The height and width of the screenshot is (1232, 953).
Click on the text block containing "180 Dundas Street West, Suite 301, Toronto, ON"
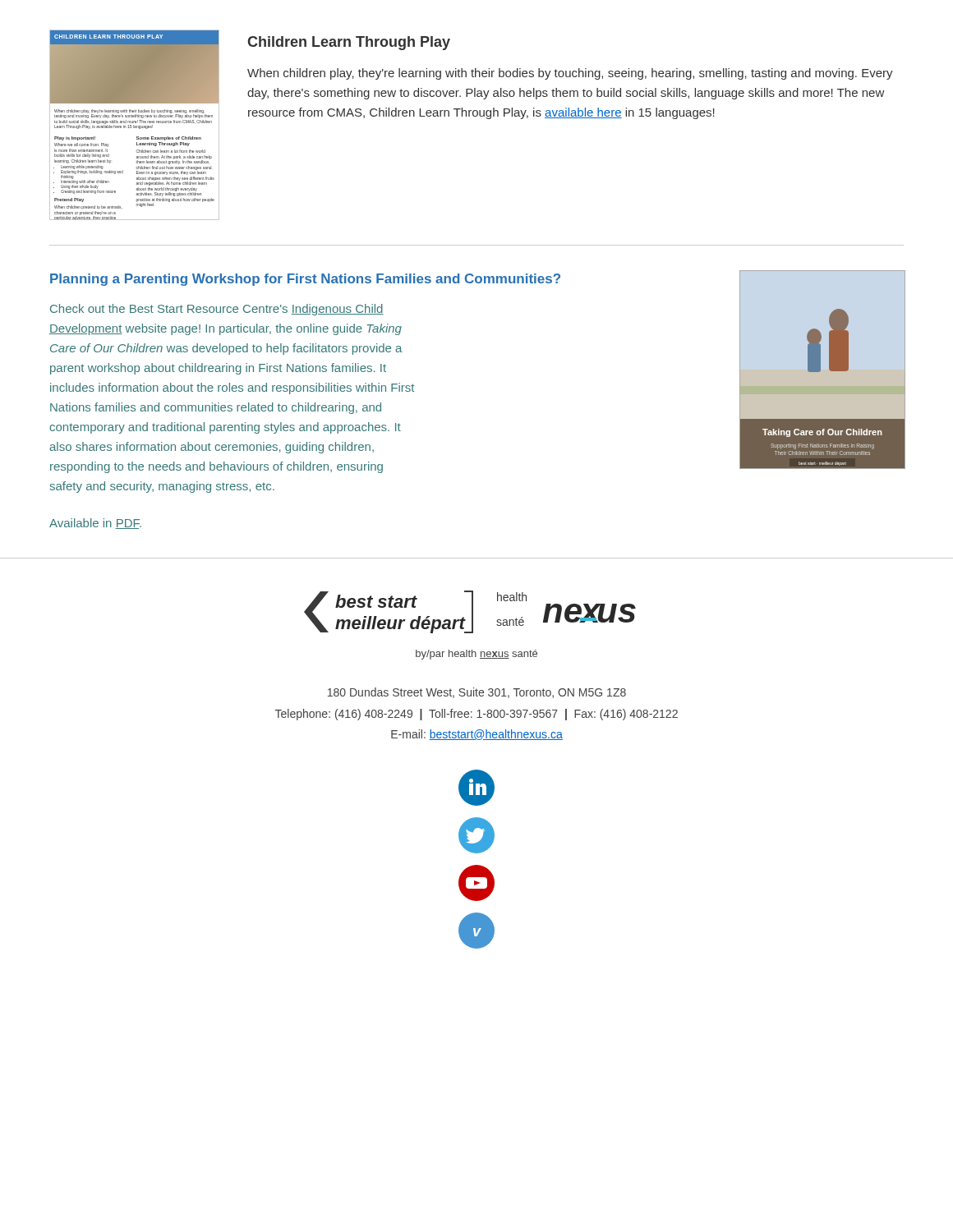coord(476,713)
